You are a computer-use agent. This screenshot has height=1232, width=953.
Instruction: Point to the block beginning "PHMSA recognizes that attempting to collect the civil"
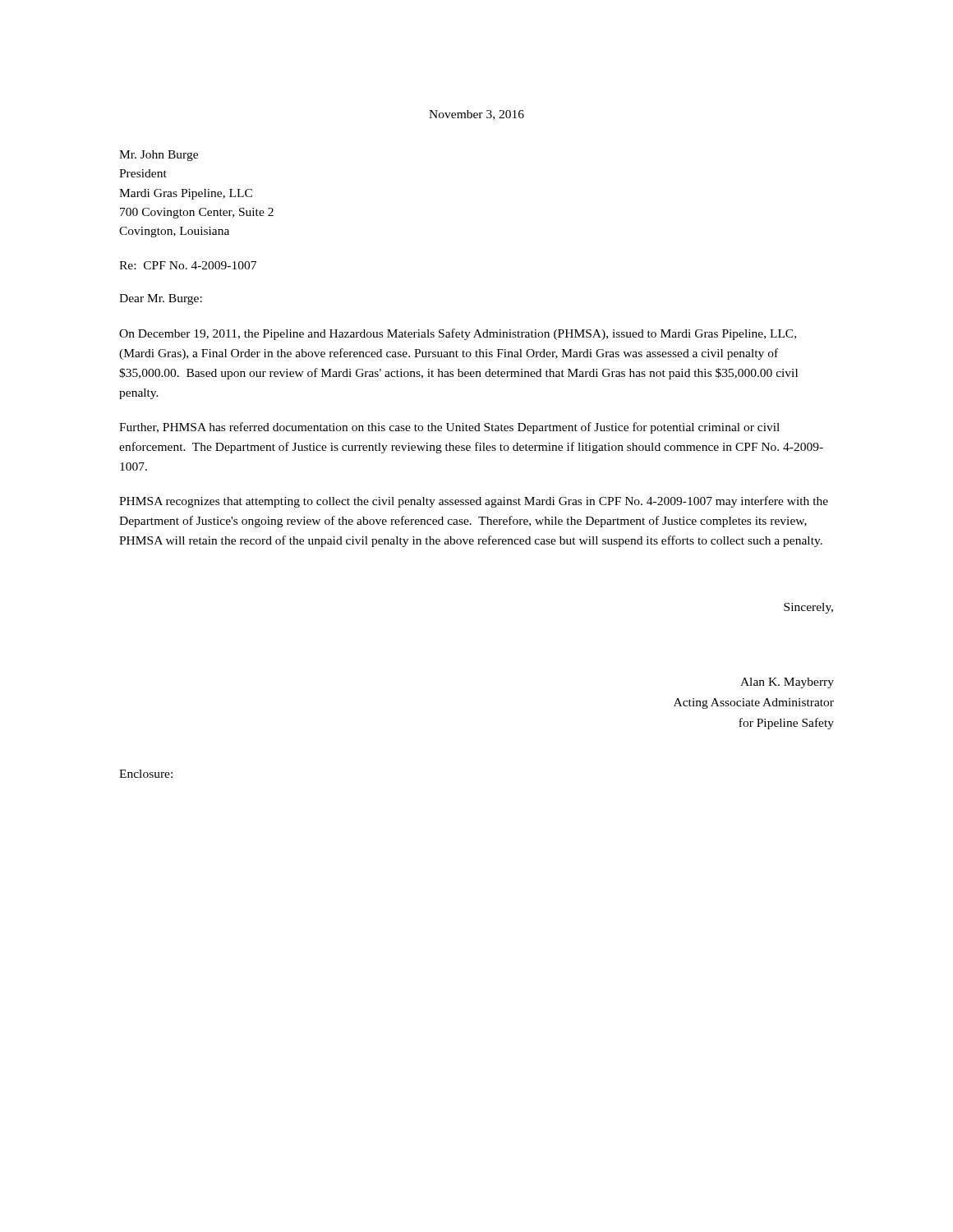474,521
